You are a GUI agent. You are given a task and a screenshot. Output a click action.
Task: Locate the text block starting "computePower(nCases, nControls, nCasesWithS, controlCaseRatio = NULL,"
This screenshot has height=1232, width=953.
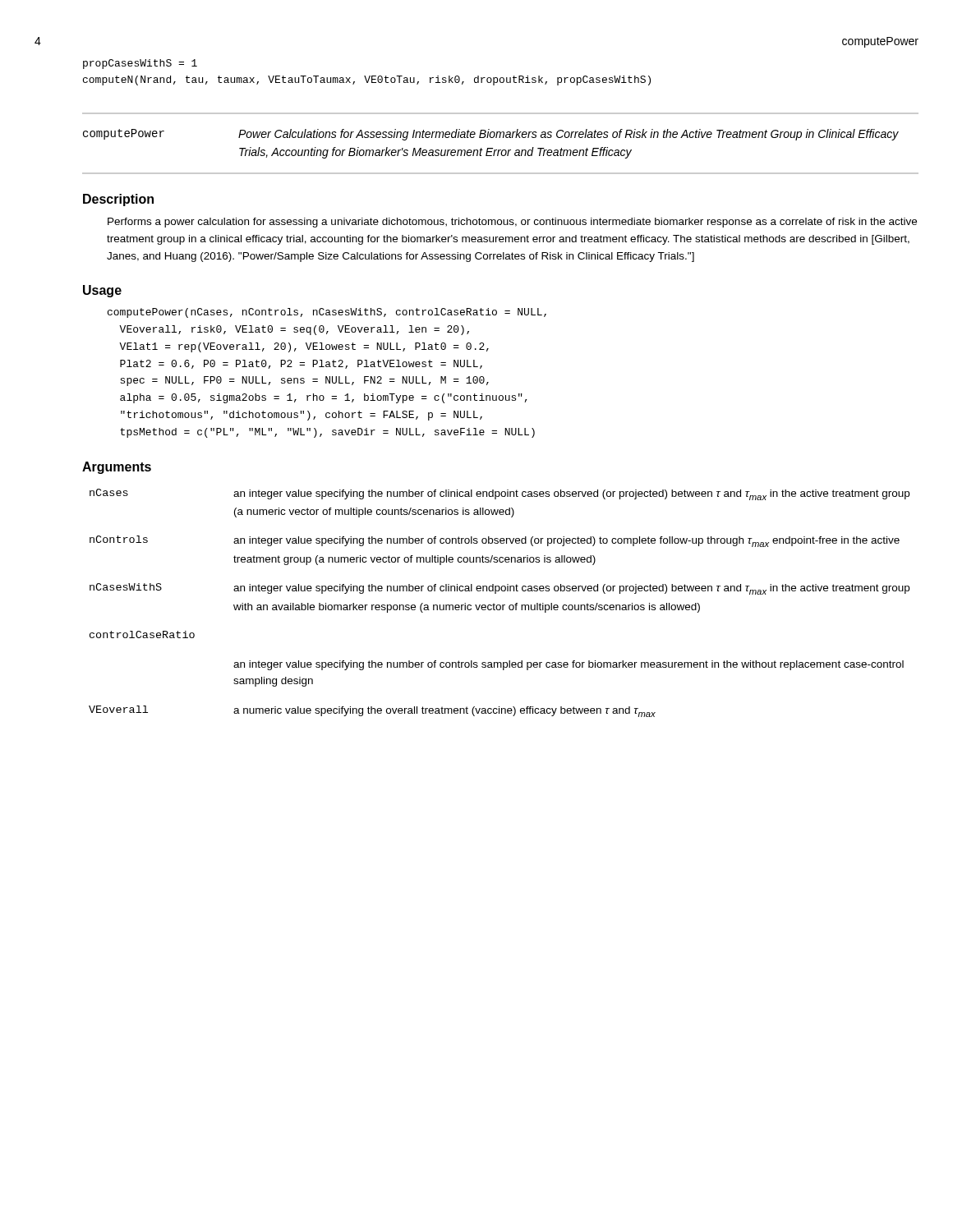pyautogui.click(x=328, y=372)
